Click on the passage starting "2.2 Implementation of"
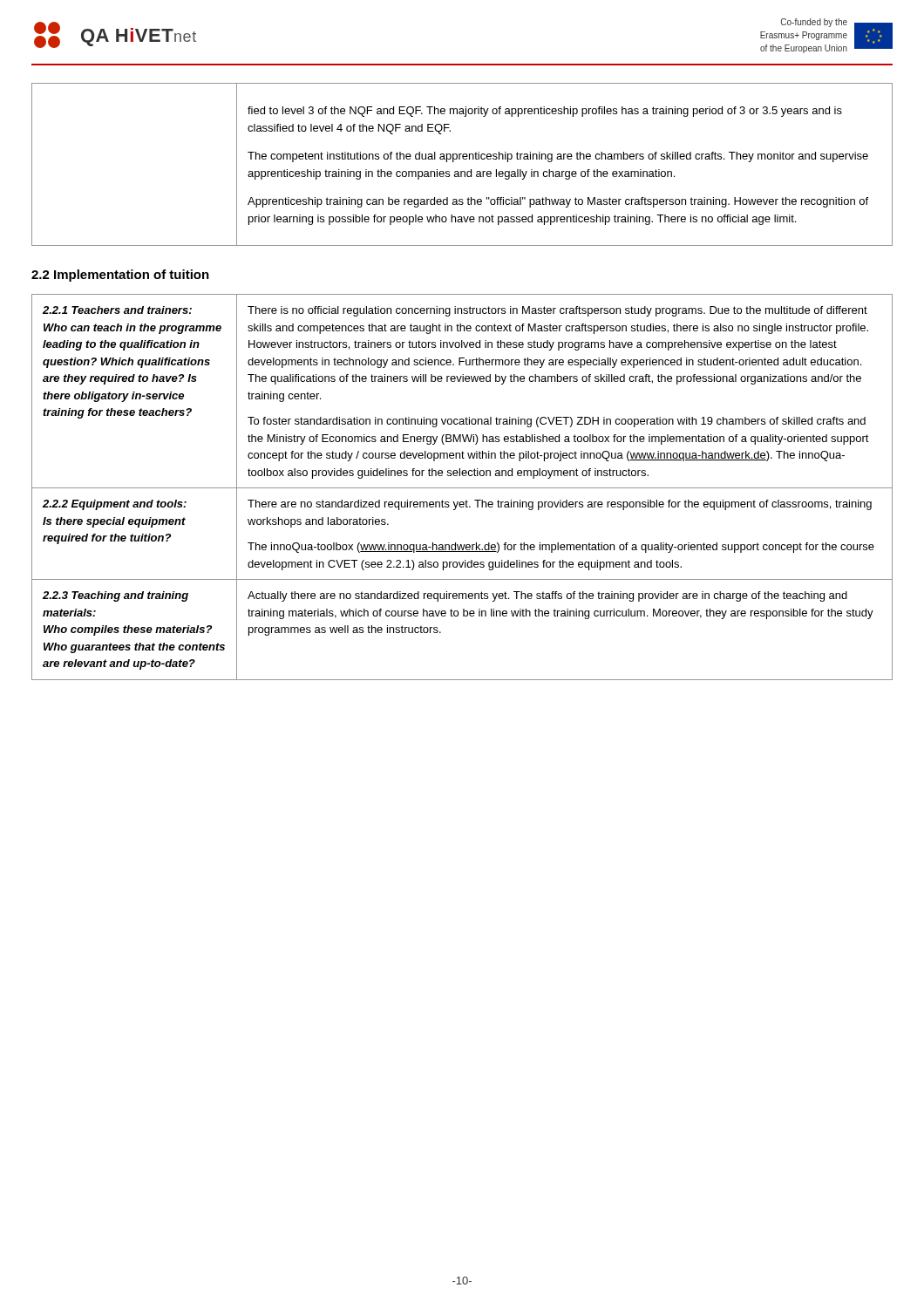 pos(120,274)
